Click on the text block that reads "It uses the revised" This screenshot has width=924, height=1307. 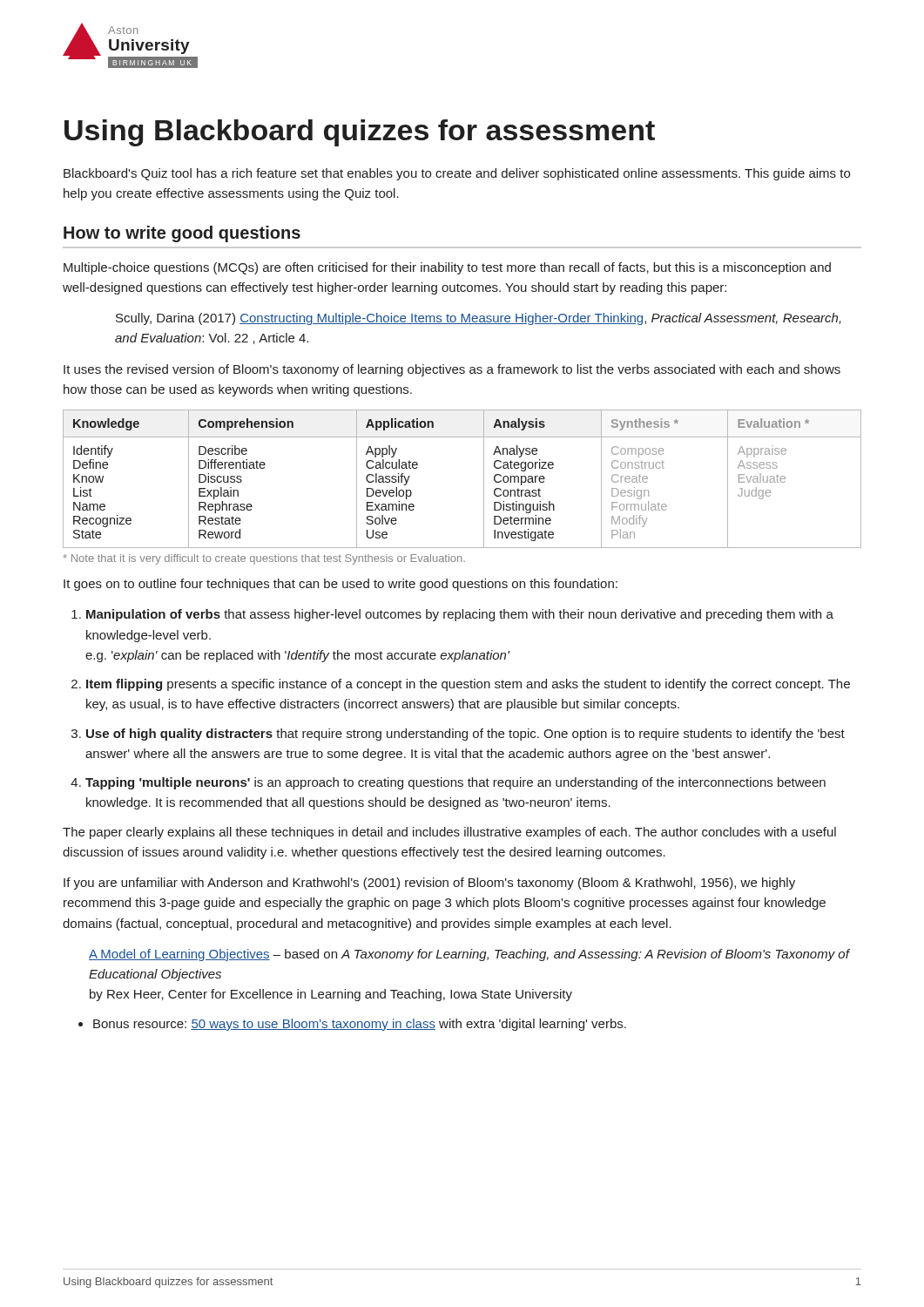tap(452, 379)
